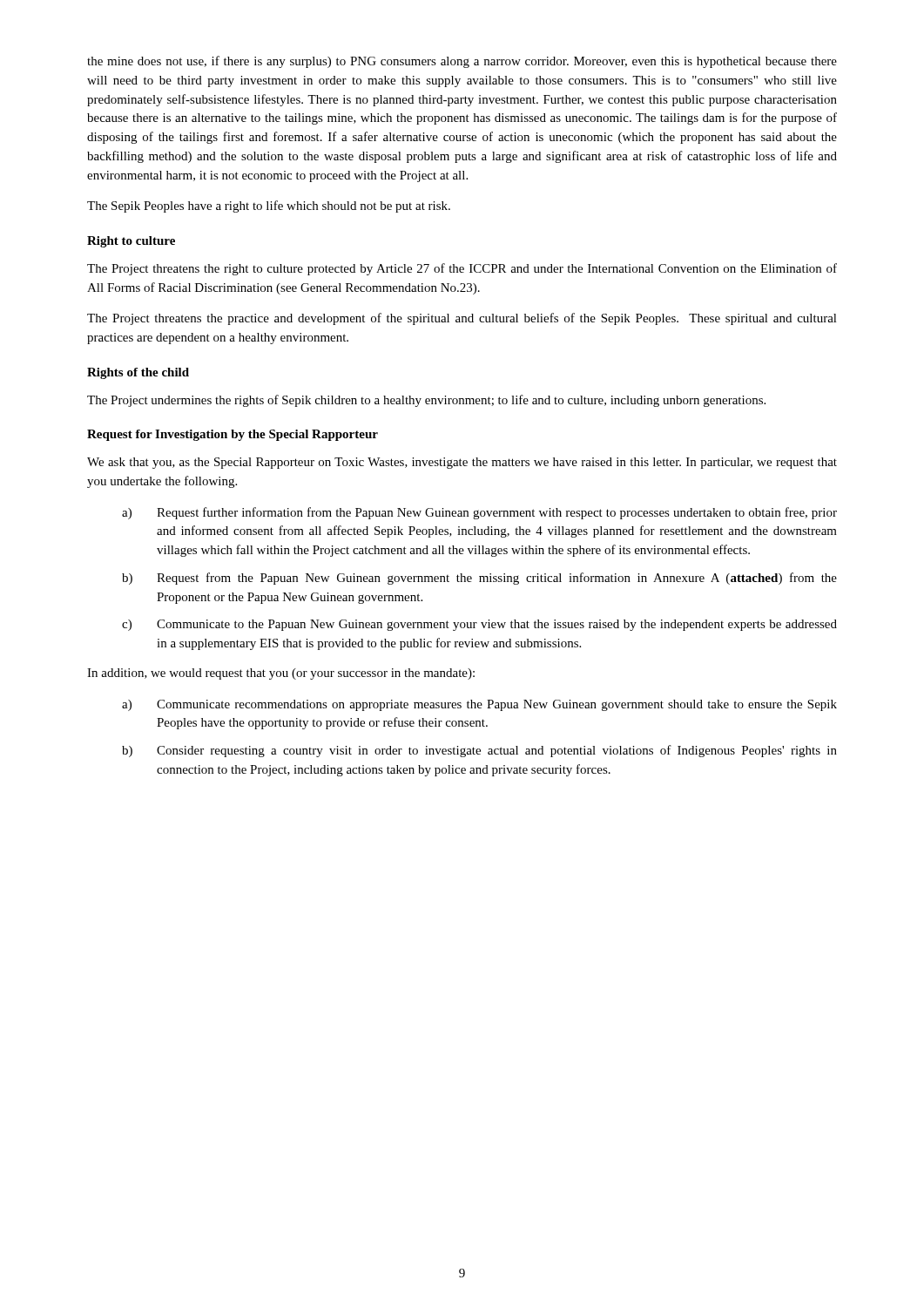Locate the text block with the text "In addition, we would request that"
The image size is (924, 1307).
(462, 673)
